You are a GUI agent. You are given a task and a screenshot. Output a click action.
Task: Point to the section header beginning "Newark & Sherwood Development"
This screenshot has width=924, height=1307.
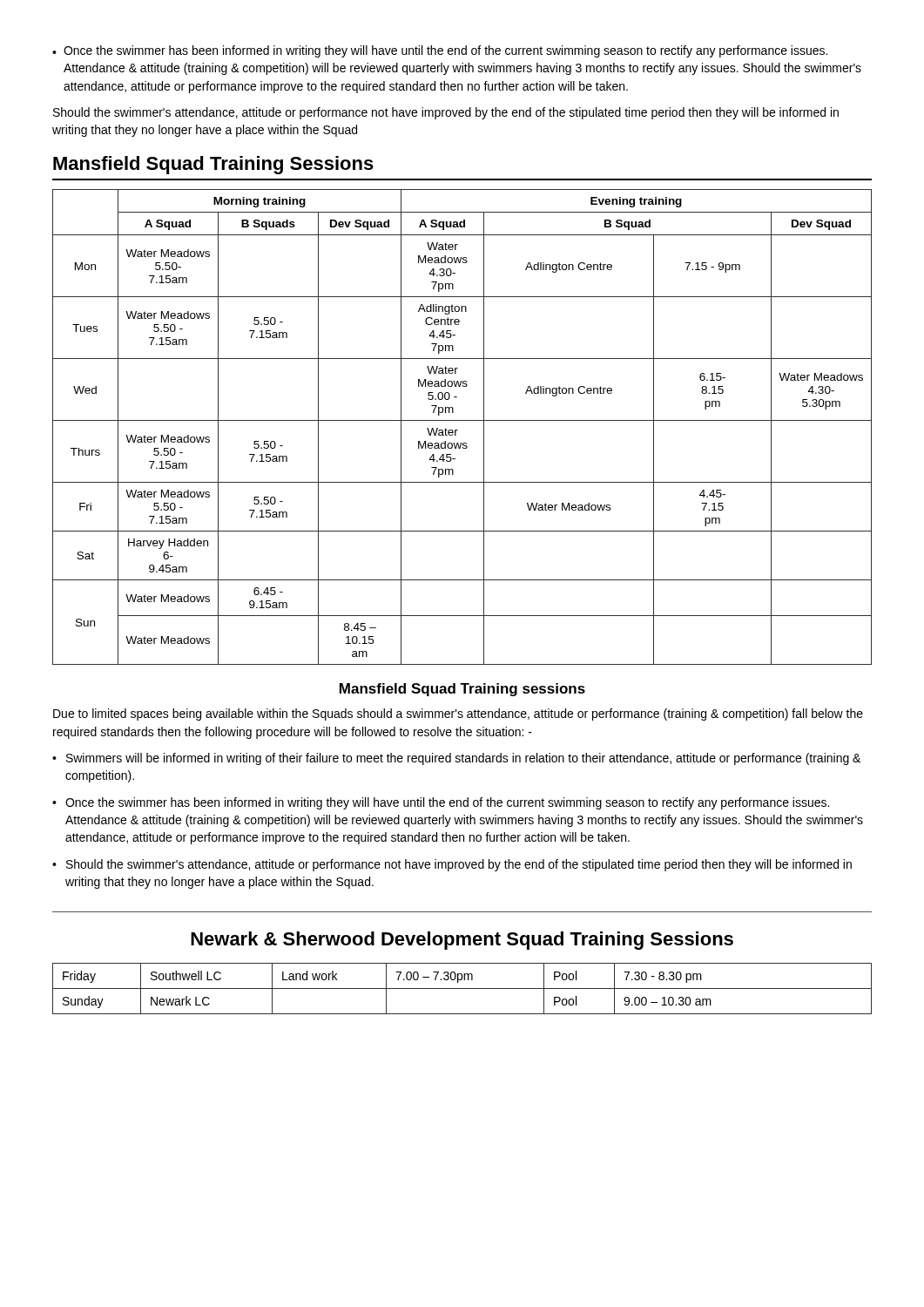462,939
